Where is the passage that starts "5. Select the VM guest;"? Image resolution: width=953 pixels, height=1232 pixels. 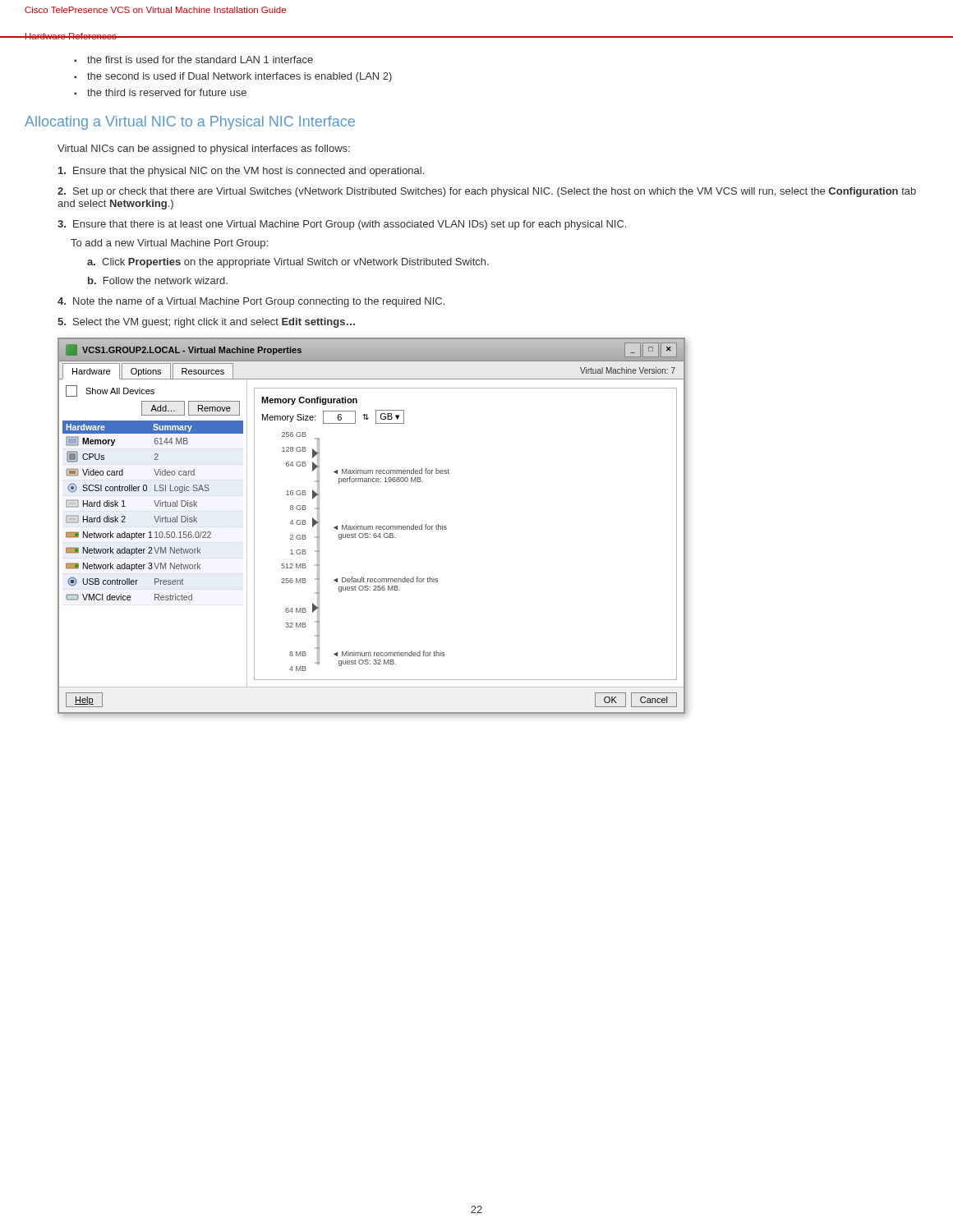(x=207, y=322)
